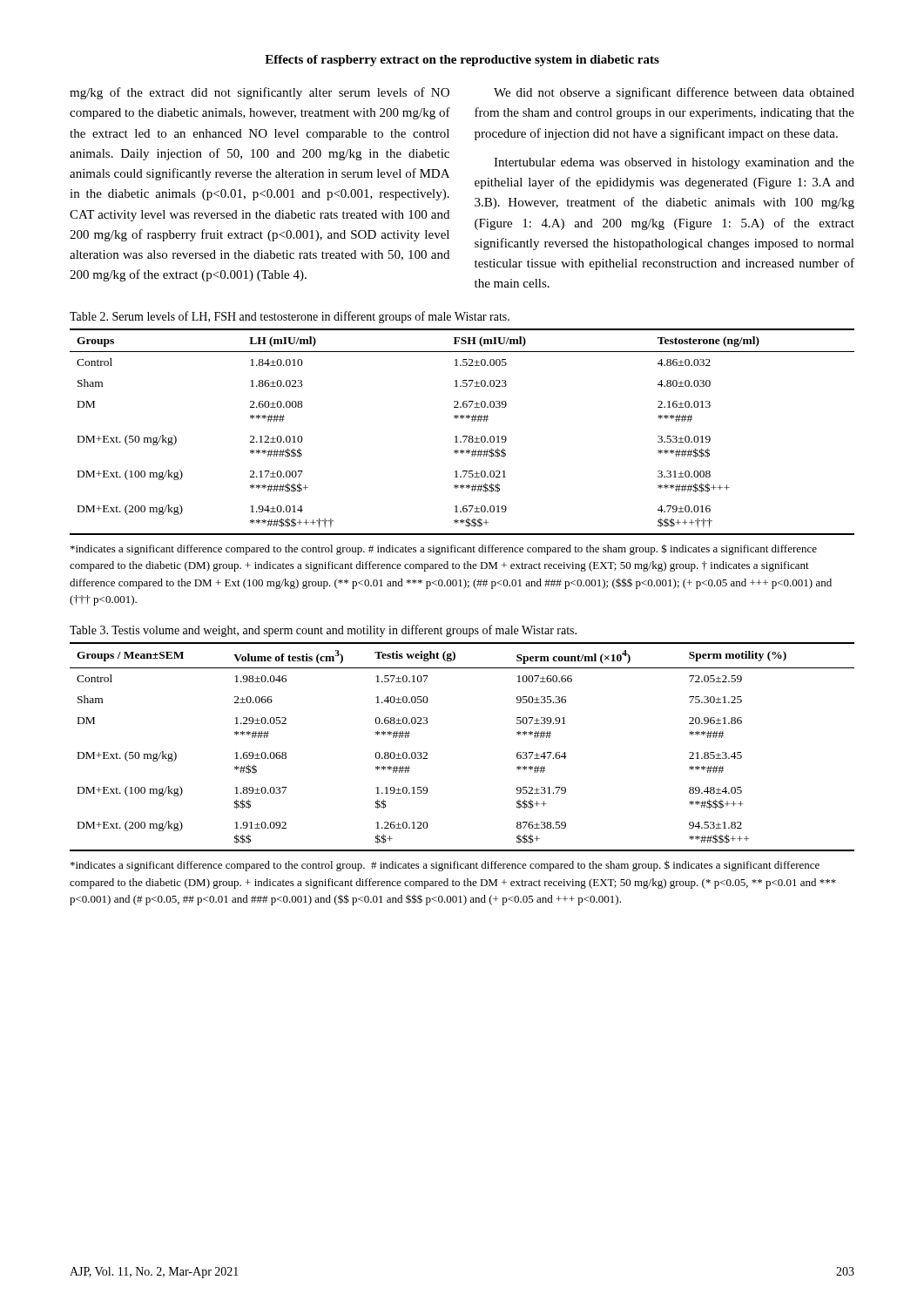This screenshot has height=1307, width=924.
Task: Find the passage starting "We did not observe a"
Action: tap(664, 188)
